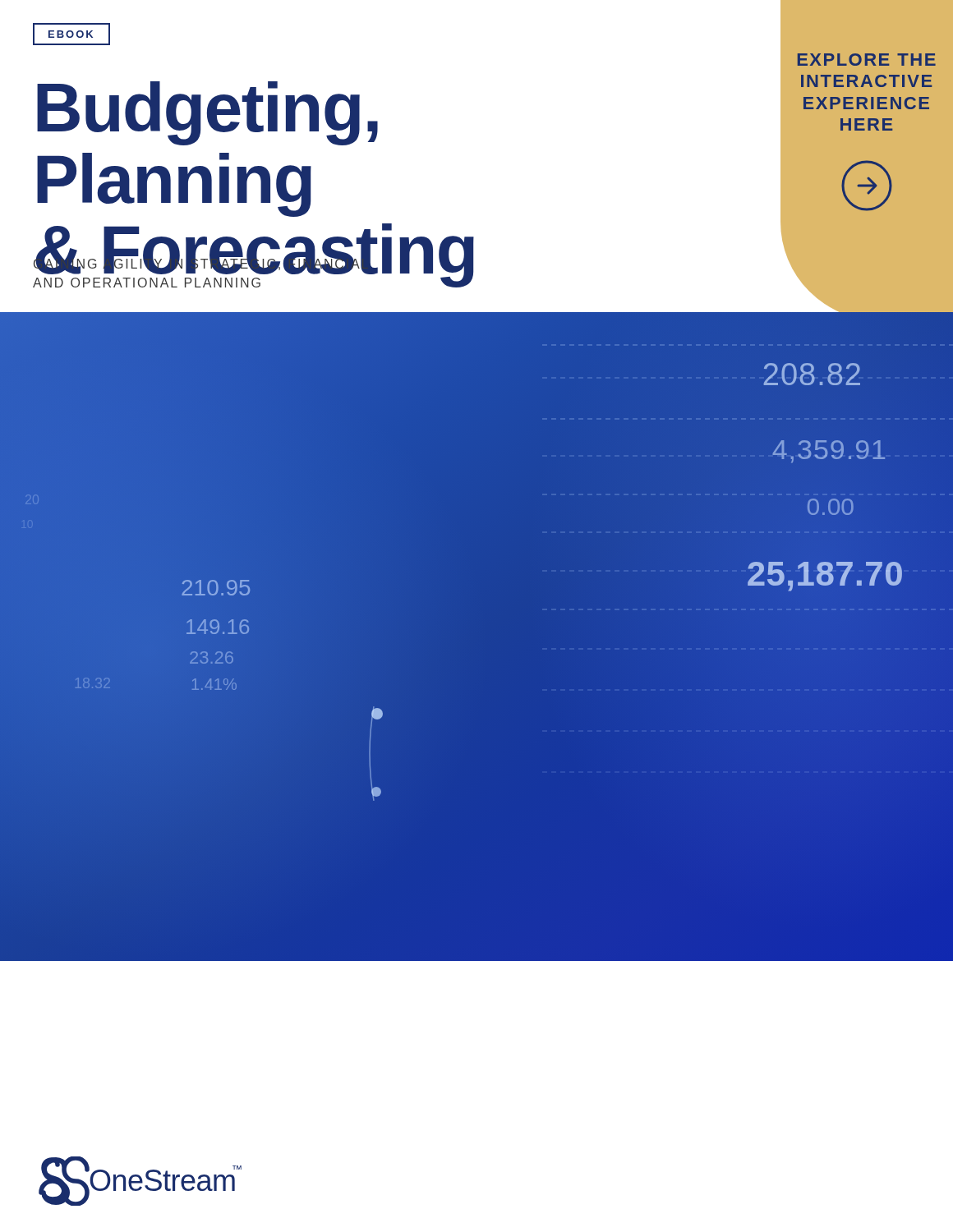The height and width of the screenshot is (1232, 953).
Task: Find the logo
Action: click(x=140, y=1181)
